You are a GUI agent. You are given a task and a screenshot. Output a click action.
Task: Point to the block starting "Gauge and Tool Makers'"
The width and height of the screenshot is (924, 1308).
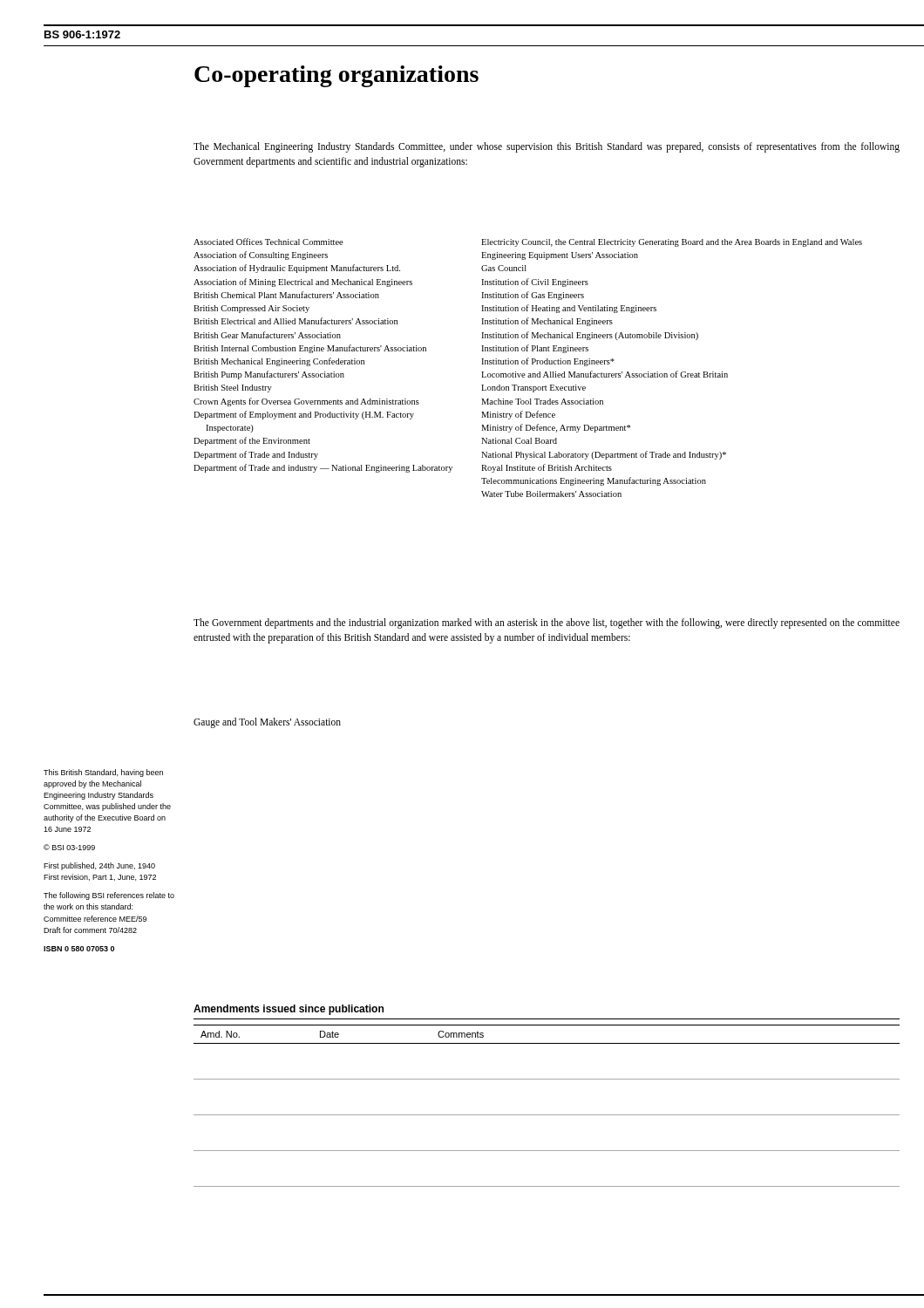point(267,722)
